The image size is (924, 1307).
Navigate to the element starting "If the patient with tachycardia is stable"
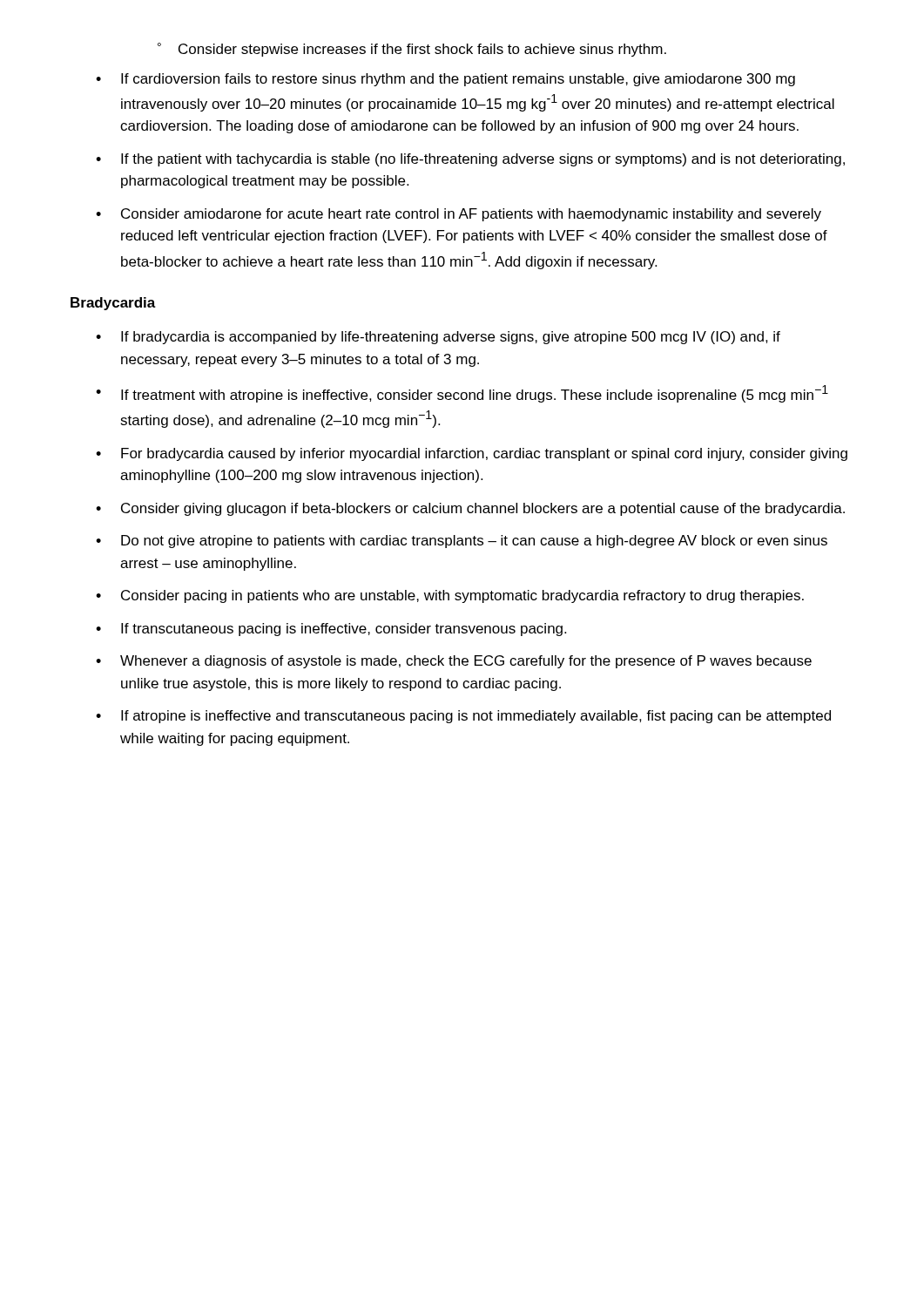point(483,170)
